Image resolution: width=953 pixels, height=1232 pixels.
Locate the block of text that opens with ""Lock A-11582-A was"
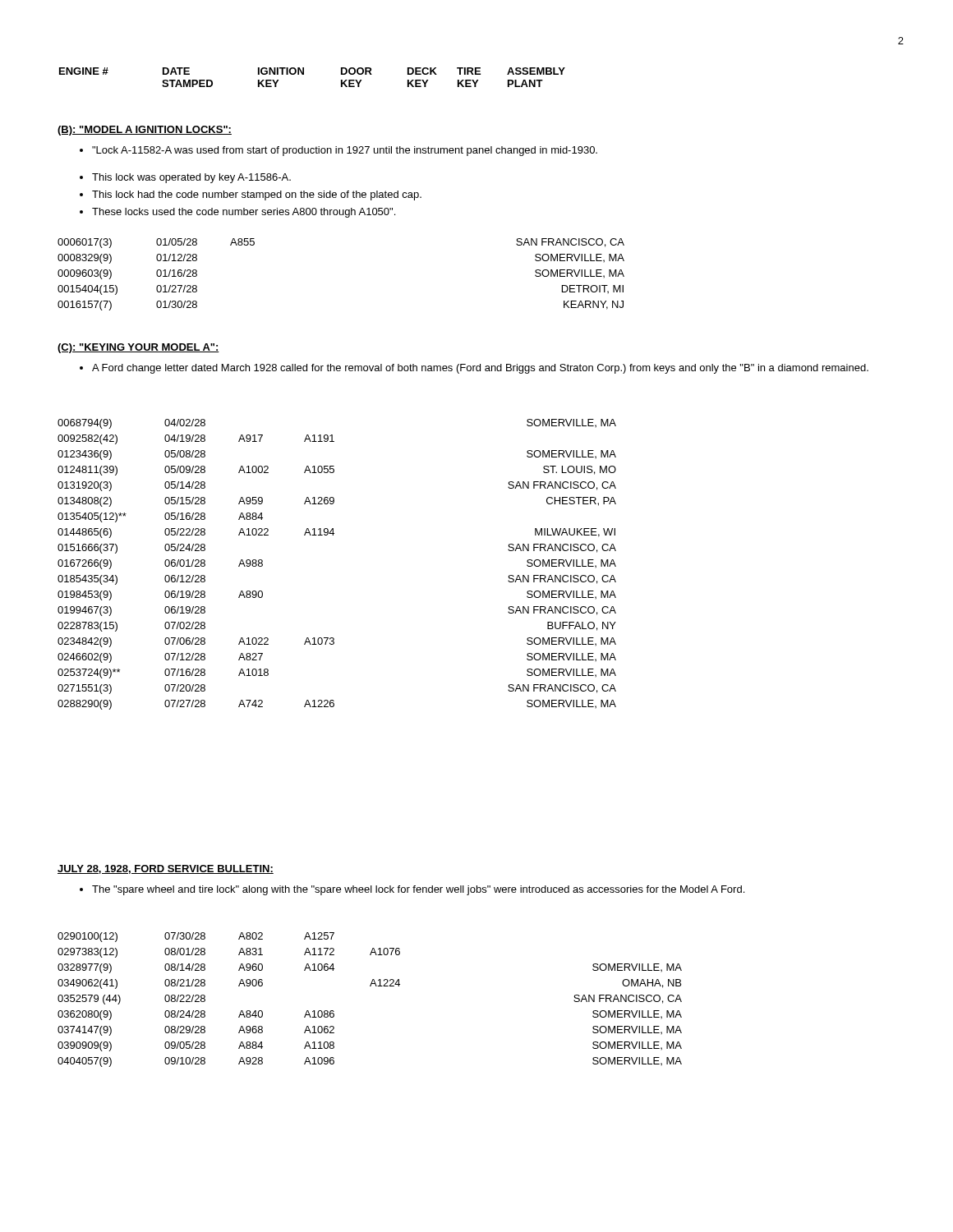[x=489, y=150]
